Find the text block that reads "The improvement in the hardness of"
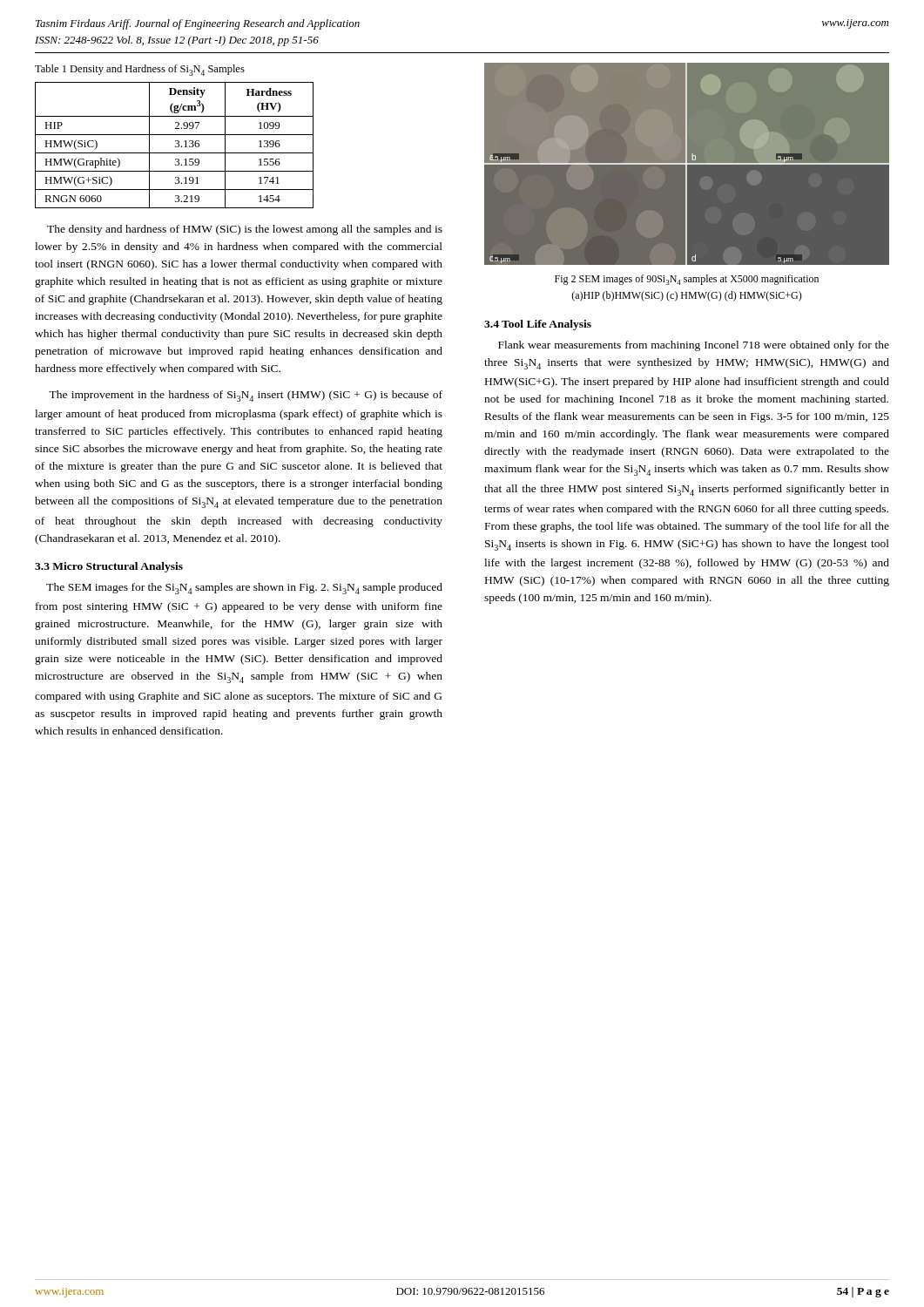 [239, 466]
